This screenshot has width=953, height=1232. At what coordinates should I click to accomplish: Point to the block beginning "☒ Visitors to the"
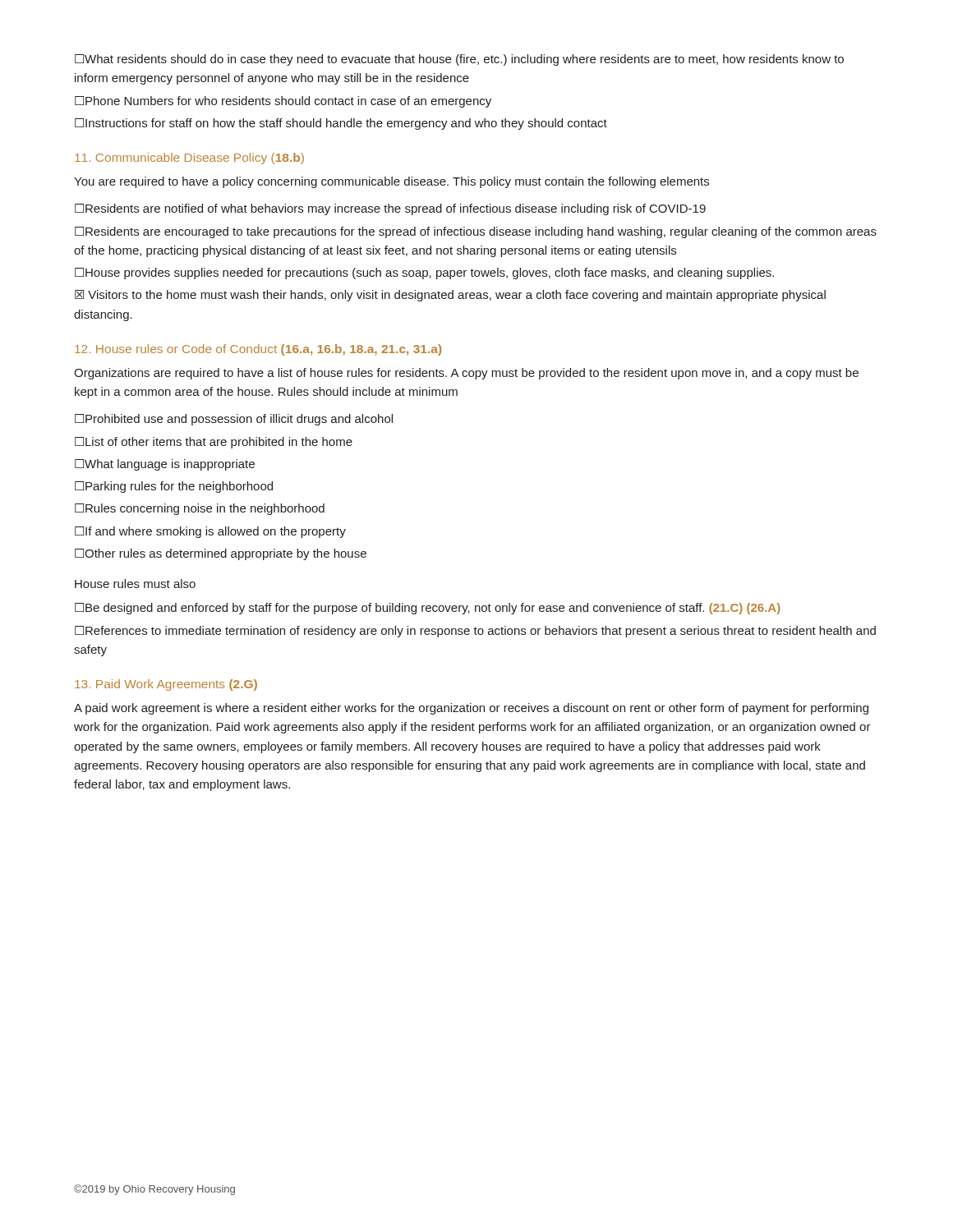point(450,304)
